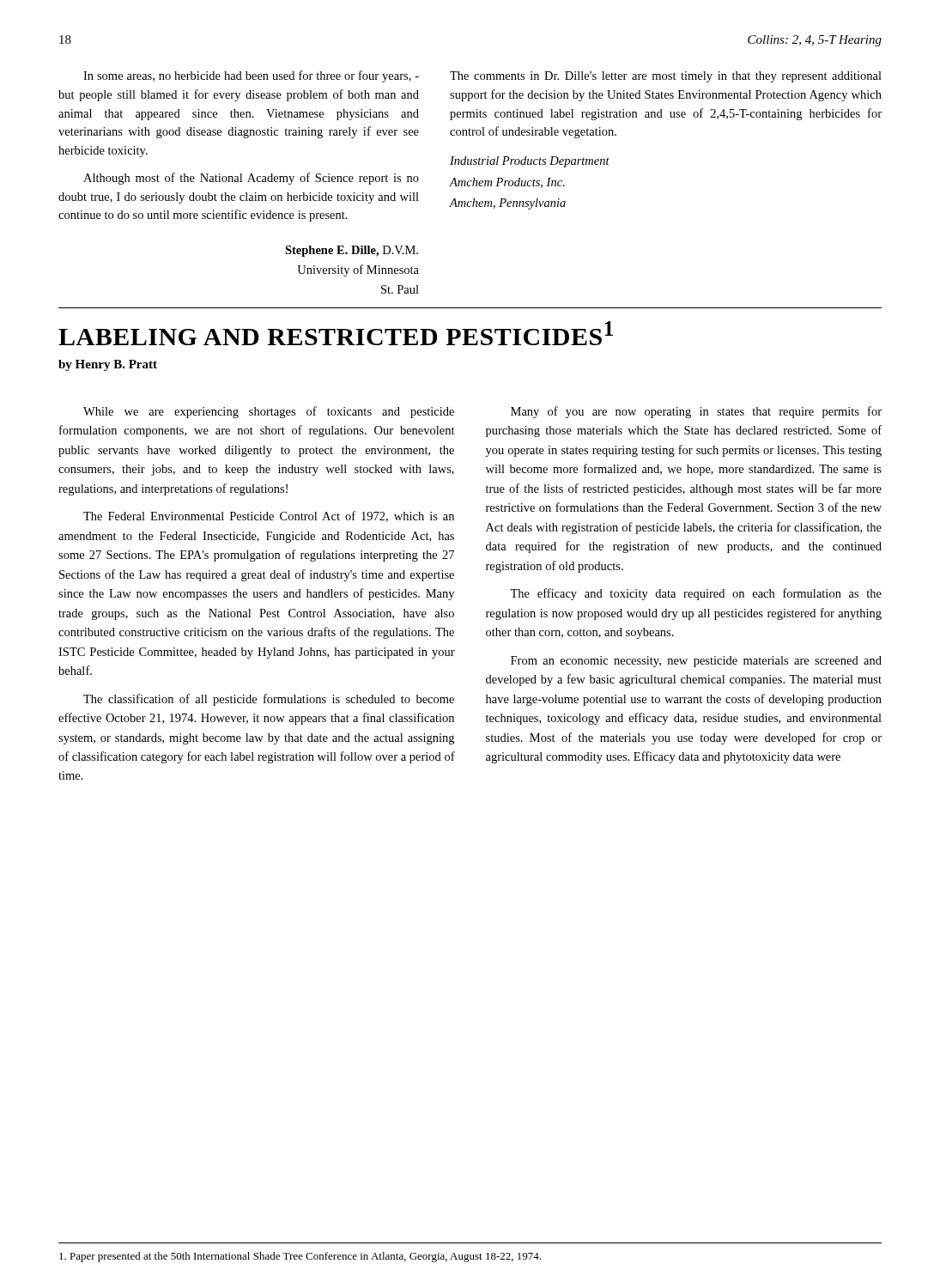Find the text block that says "Many of you"
The image size is (940, 1288).
(684, 584)
